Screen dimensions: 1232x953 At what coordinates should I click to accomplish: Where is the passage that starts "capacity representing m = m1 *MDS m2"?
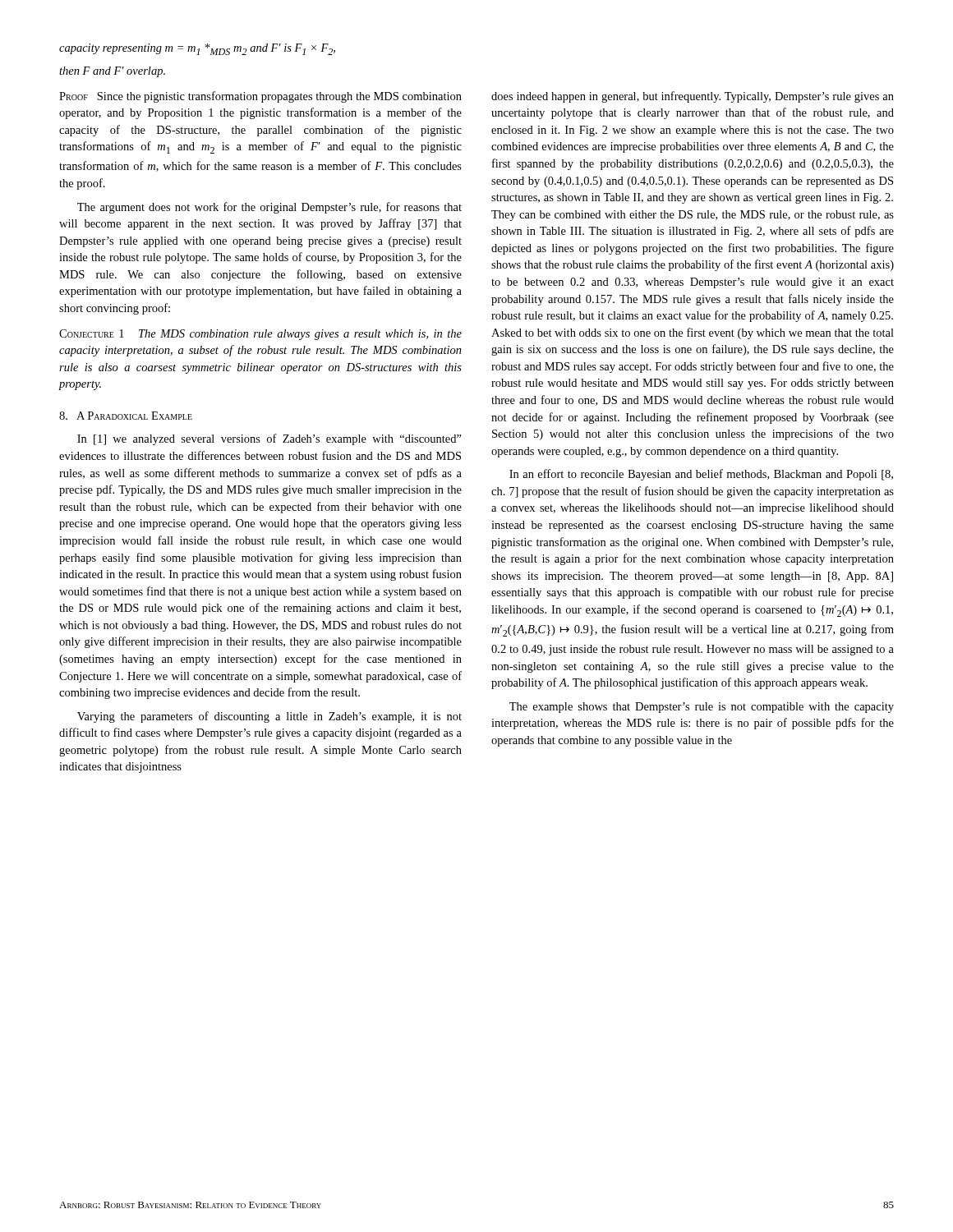pos(198,49)
